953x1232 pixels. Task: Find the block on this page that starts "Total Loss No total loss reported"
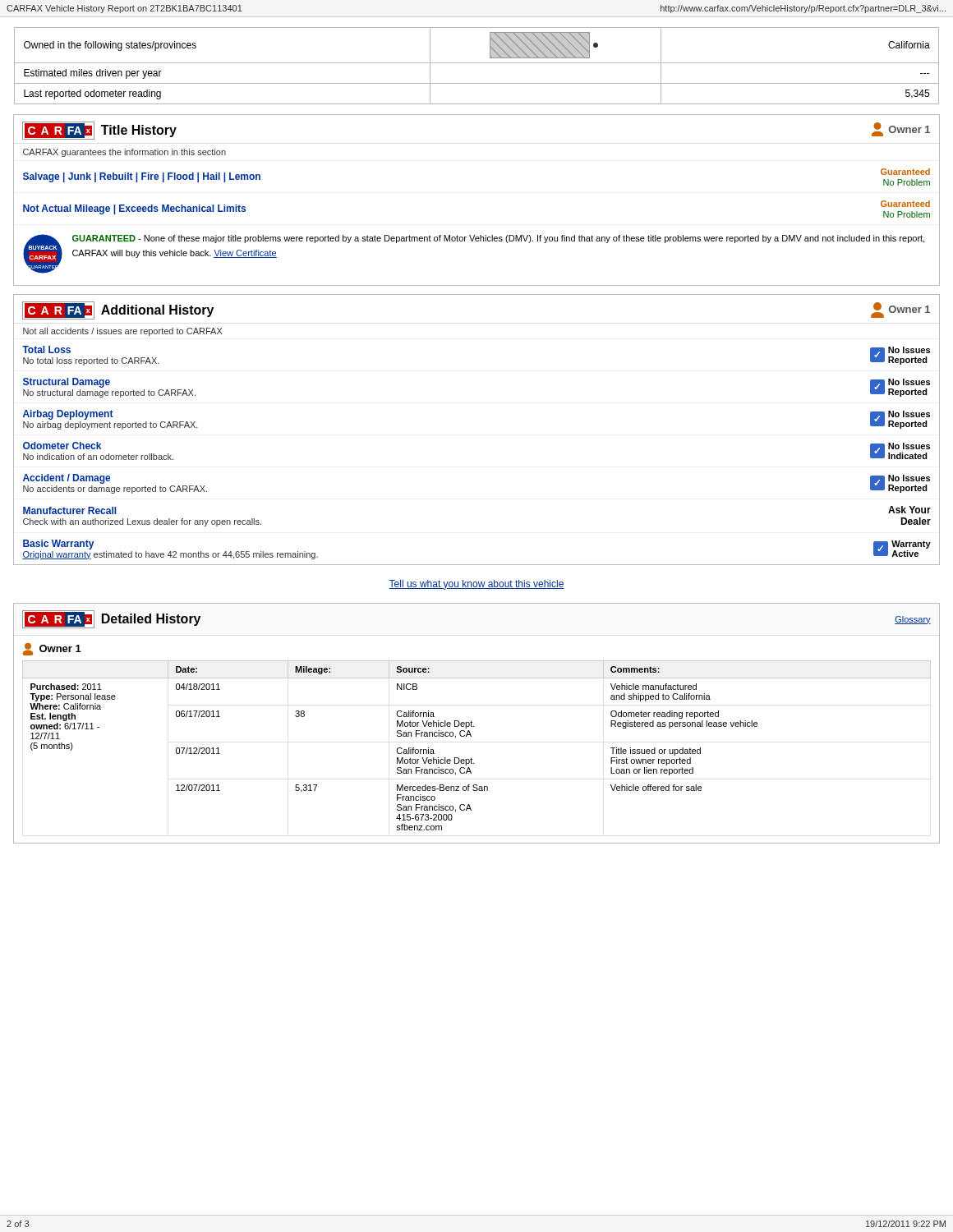click(91, 359)
